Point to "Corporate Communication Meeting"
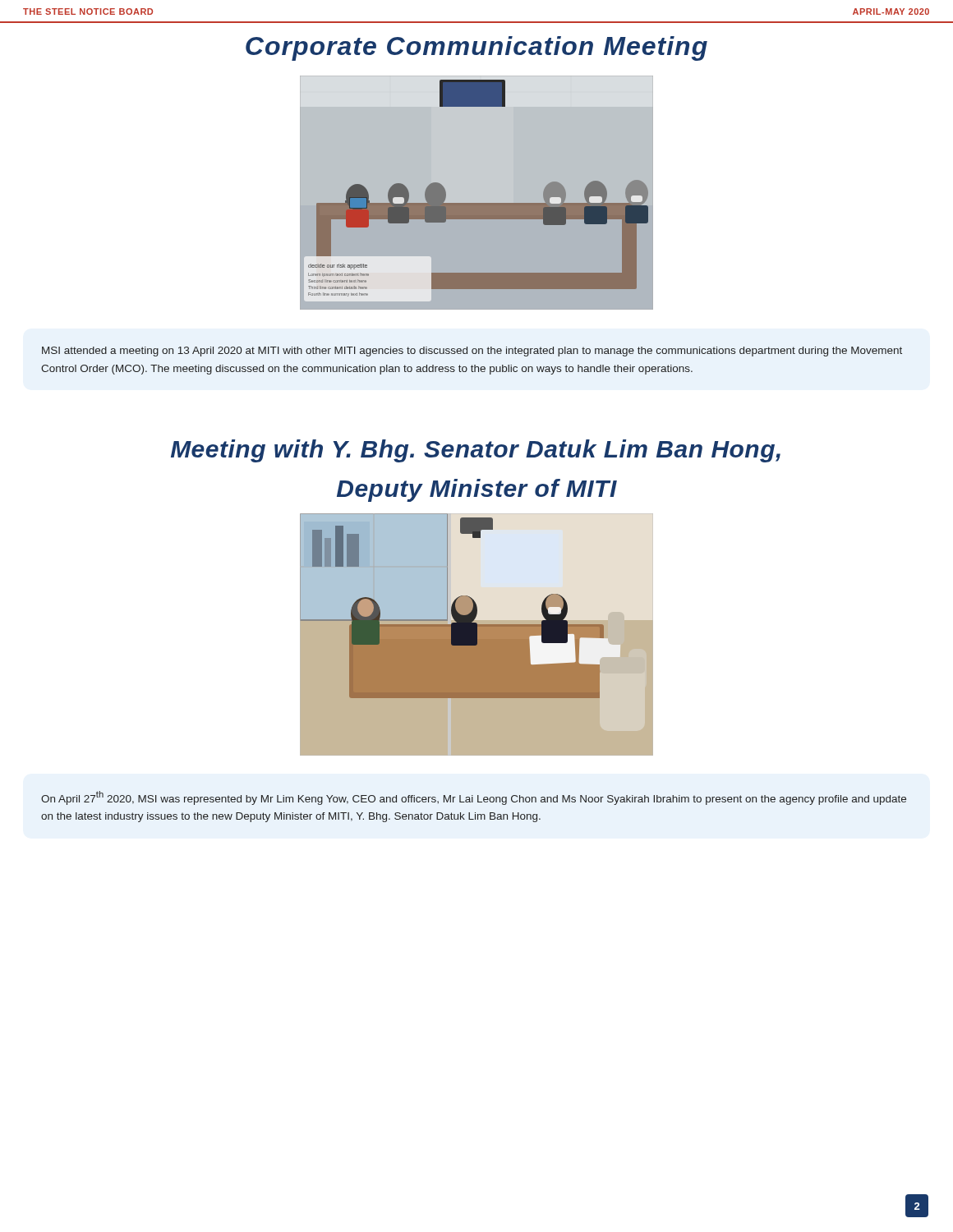Image resolution: width=953 pixels, height=1232 pixels. (476, 46)
